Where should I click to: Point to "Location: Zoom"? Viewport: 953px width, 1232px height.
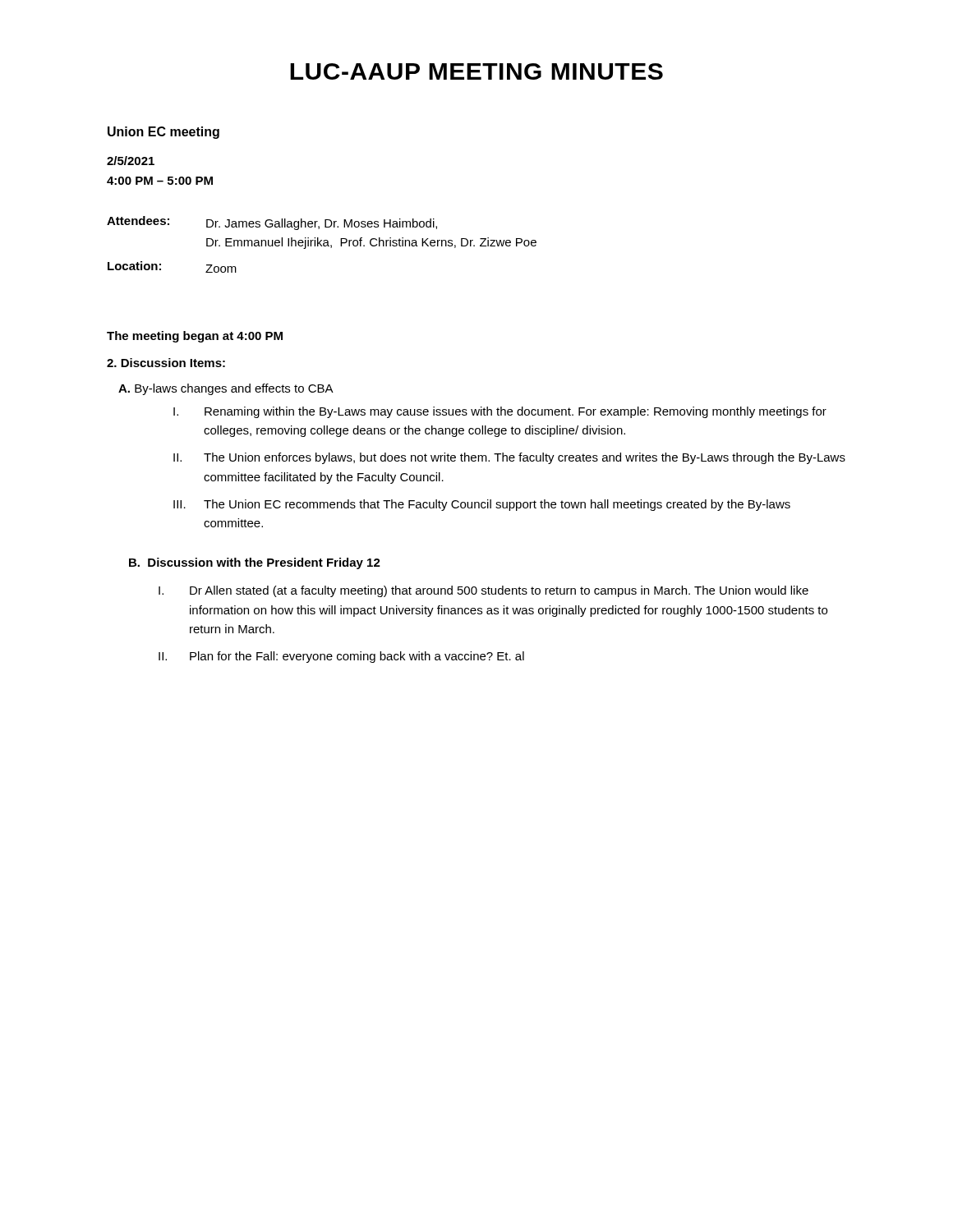coord(172,268)
